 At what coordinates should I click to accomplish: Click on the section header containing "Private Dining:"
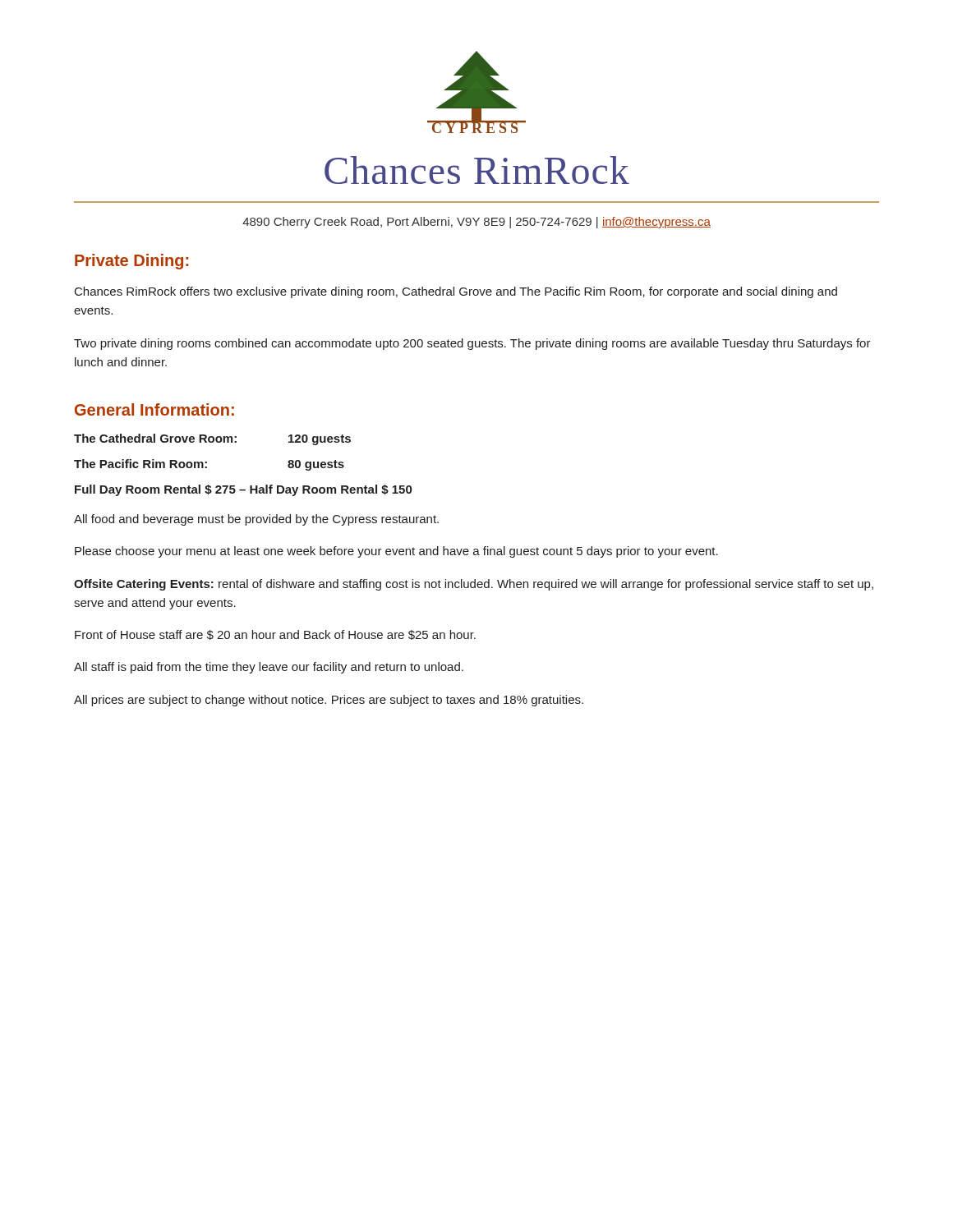[131, 262]
